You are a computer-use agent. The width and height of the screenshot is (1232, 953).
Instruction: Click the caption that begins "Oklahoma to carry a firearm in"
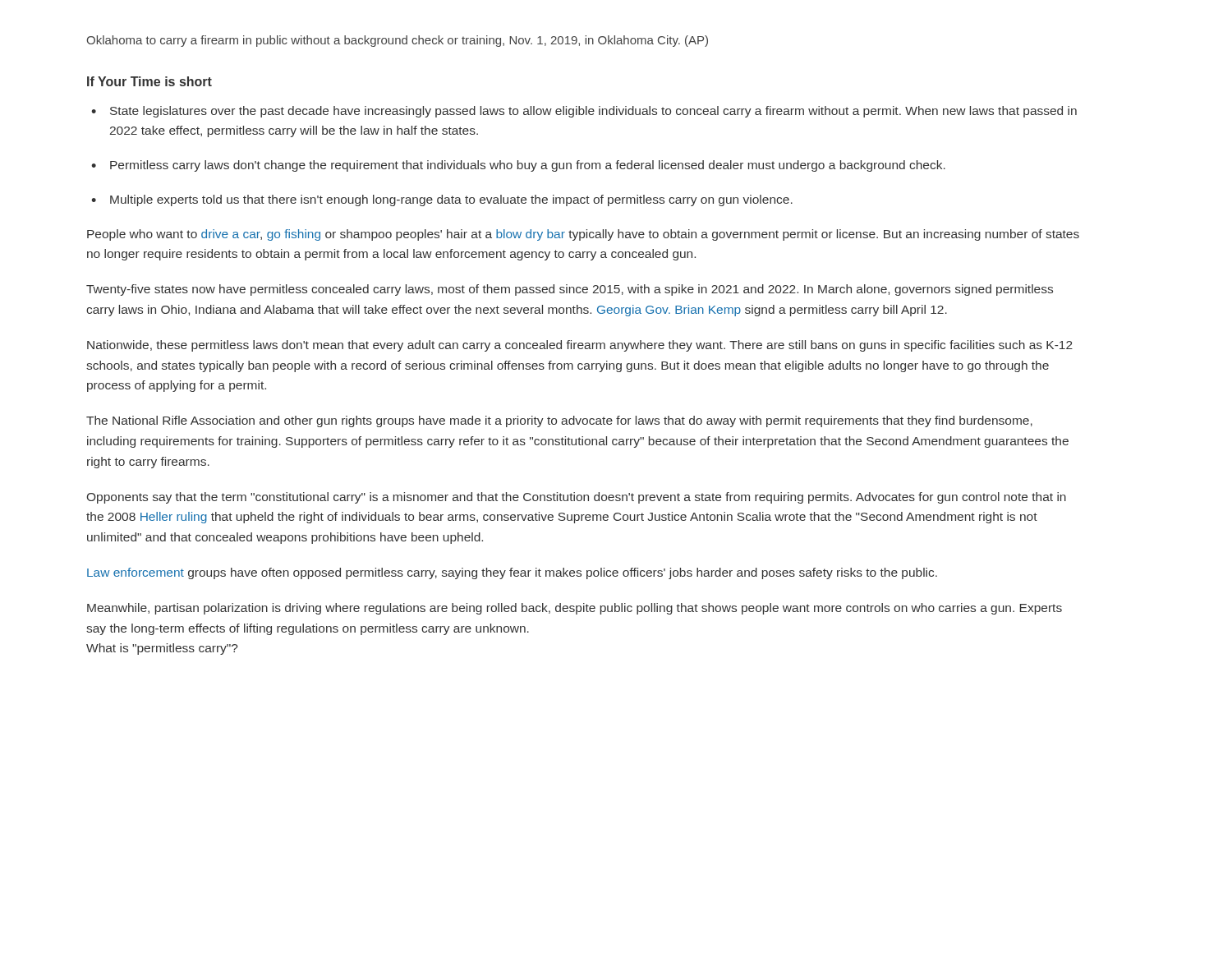click(x=398, y=40)
